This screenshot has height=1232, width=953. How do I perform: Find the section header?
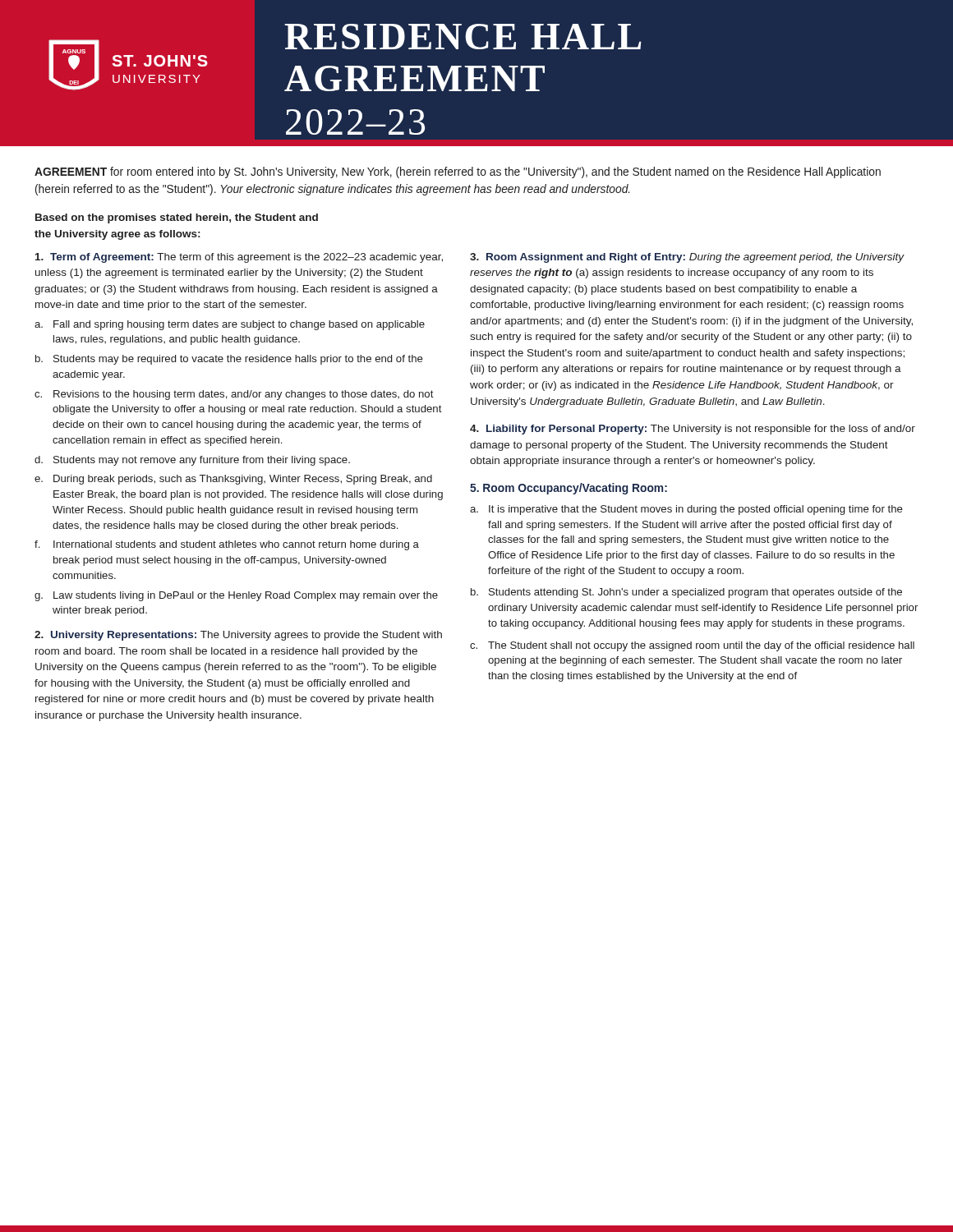click(569, 488)
